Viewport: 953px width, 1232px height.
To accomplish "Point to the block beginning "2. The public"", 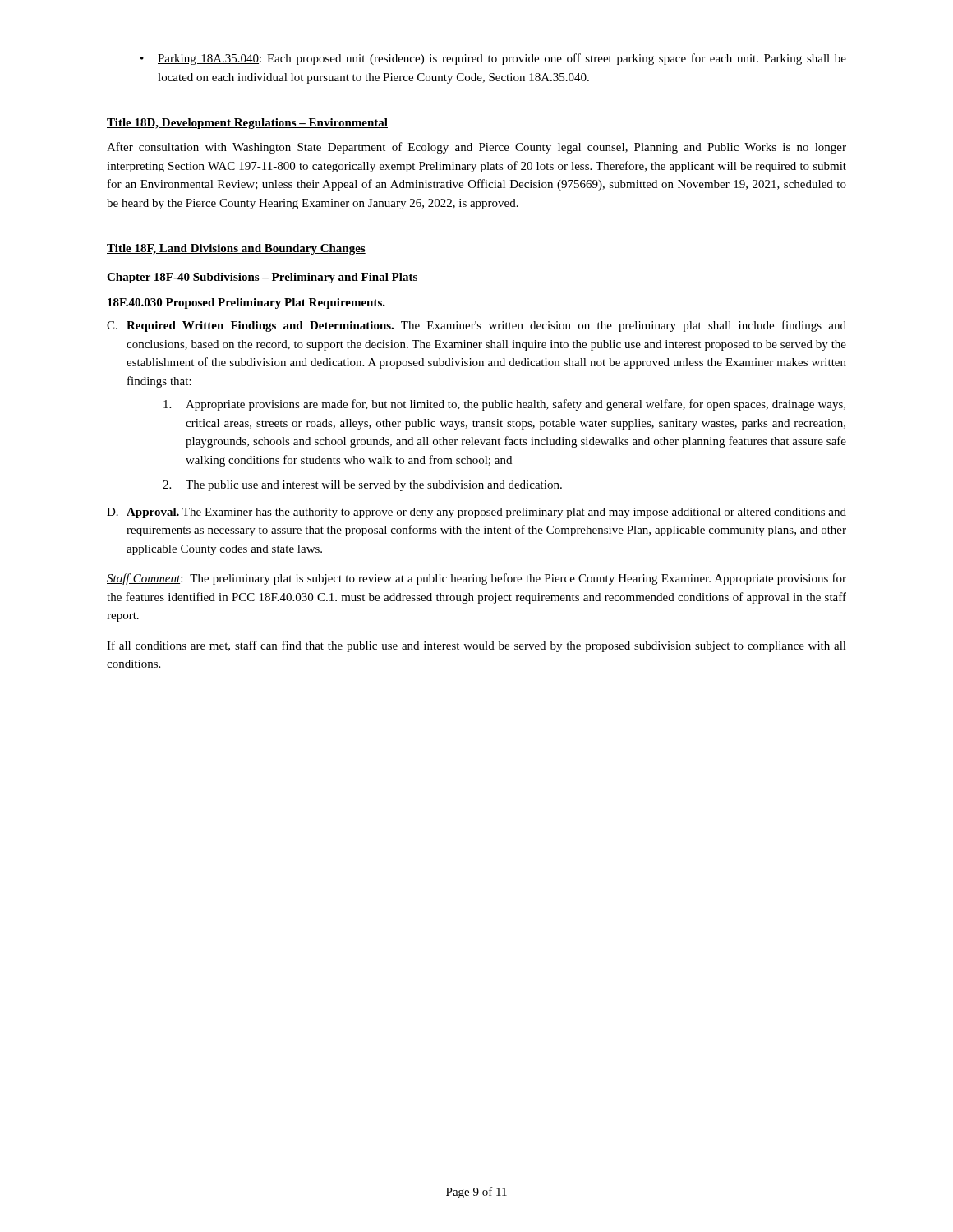I will coord(504,485).
